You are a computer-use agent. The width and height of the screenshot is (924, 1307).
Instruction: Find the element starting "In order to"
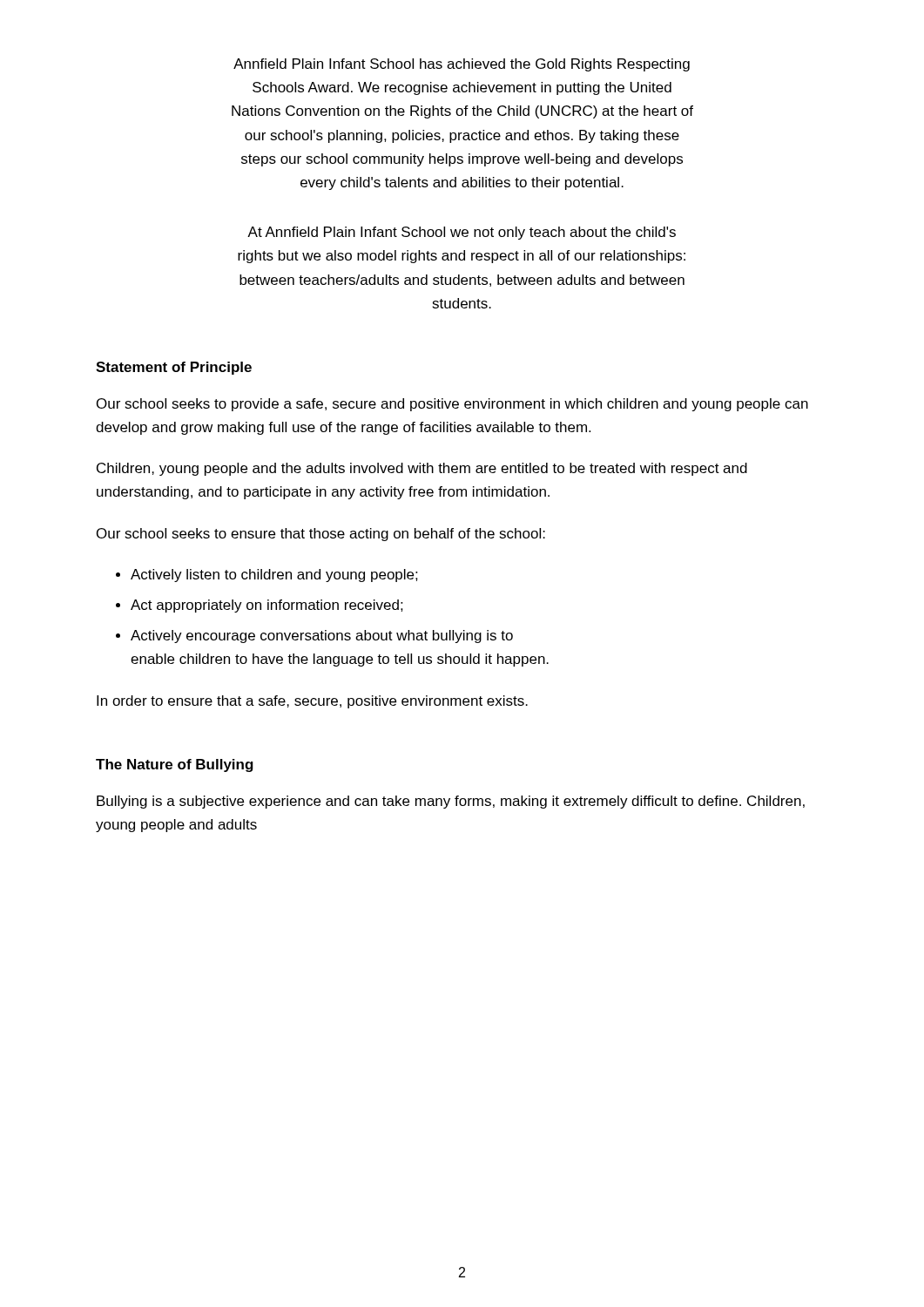312,701
